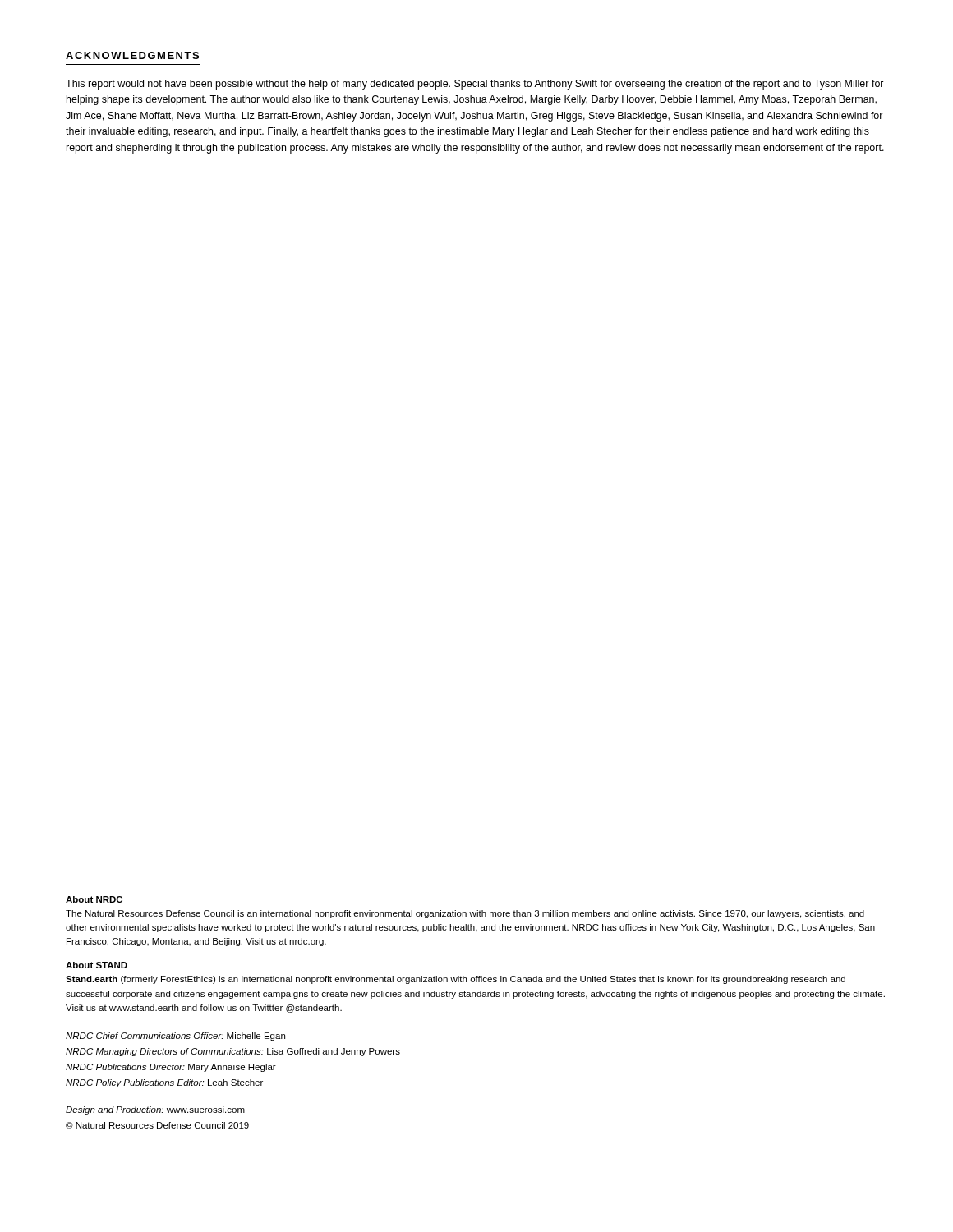The width and height of the screenshot is (953, 1232).
Task: Find the element starting "This report would not have"
Action: click(x=476, y=116)
